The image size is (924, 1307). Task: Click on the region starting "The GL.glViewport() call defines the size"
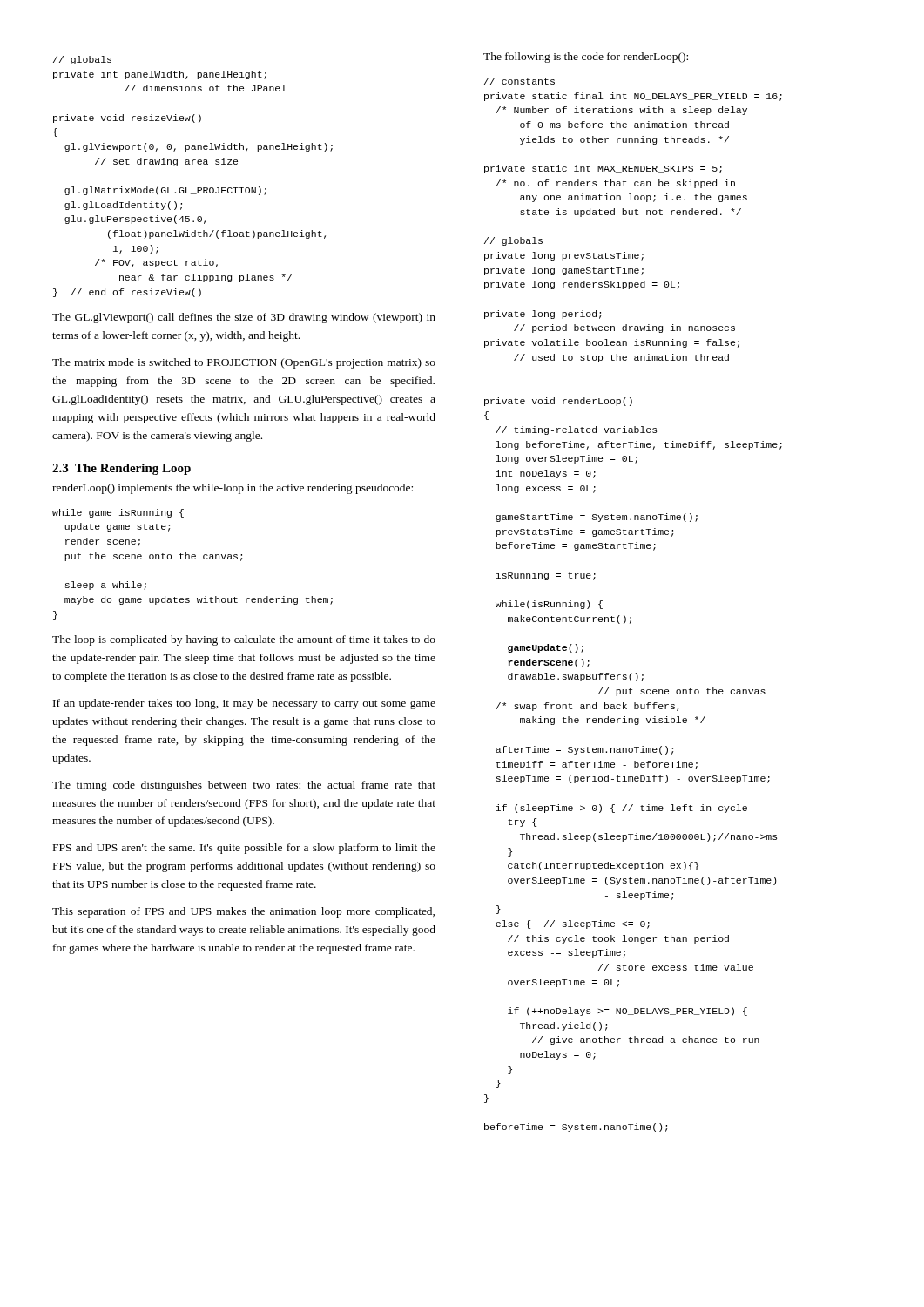(x=244, y=326)
